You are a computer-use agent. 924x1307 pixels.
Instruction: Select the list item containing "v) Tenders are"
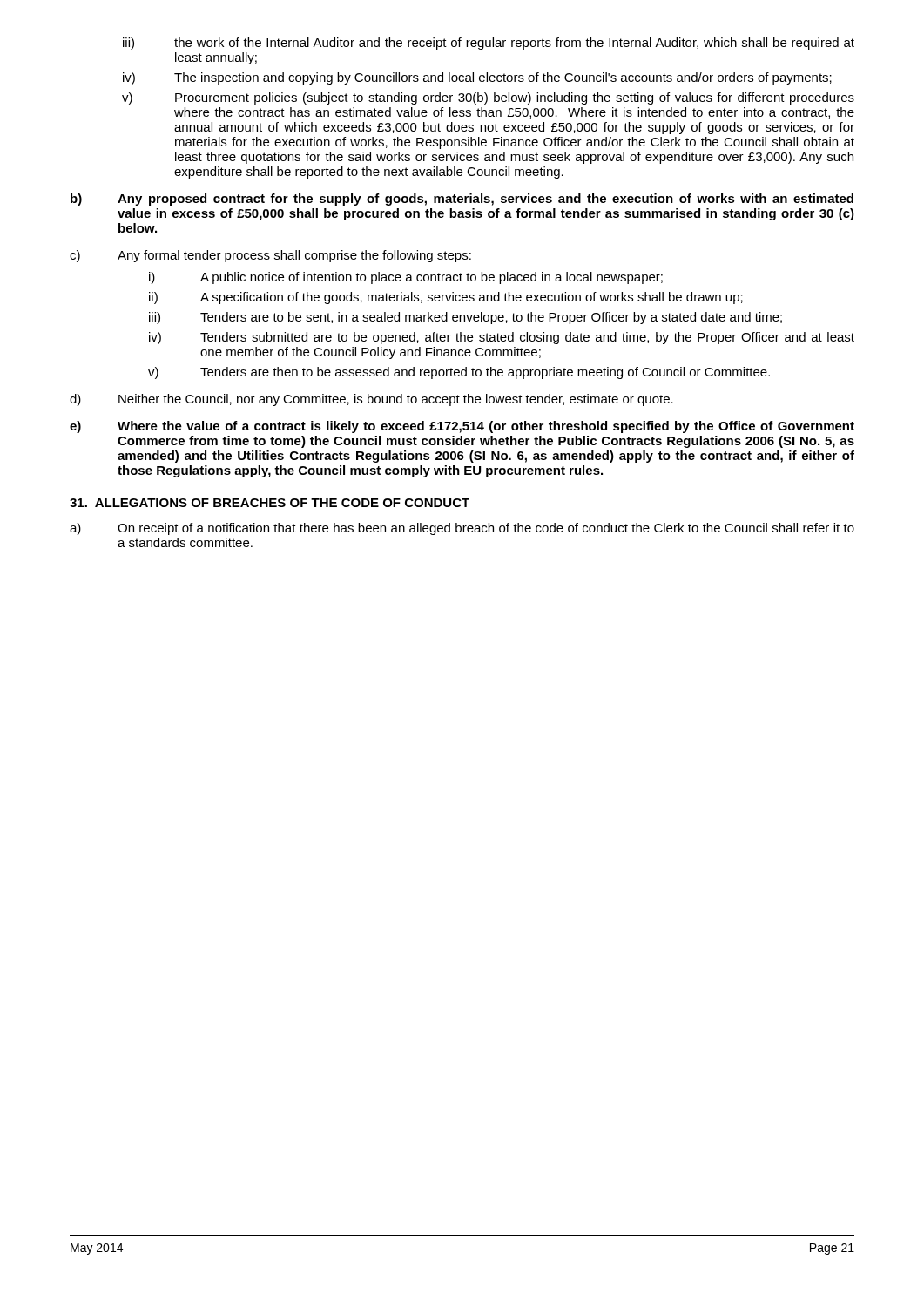coord(475,372)
